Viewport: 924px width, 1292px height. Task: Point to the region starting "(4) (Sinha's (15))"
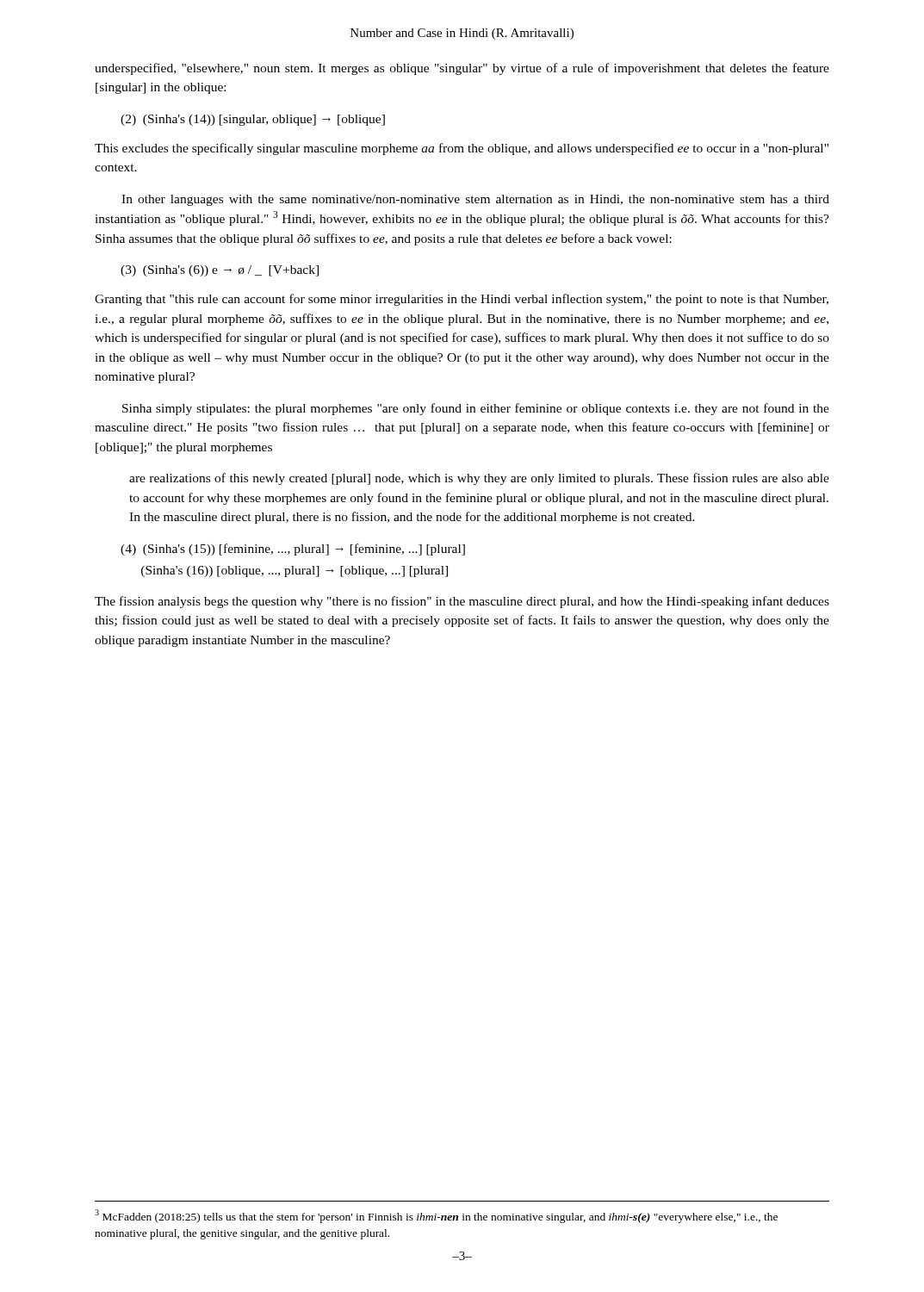click(293, 559)
